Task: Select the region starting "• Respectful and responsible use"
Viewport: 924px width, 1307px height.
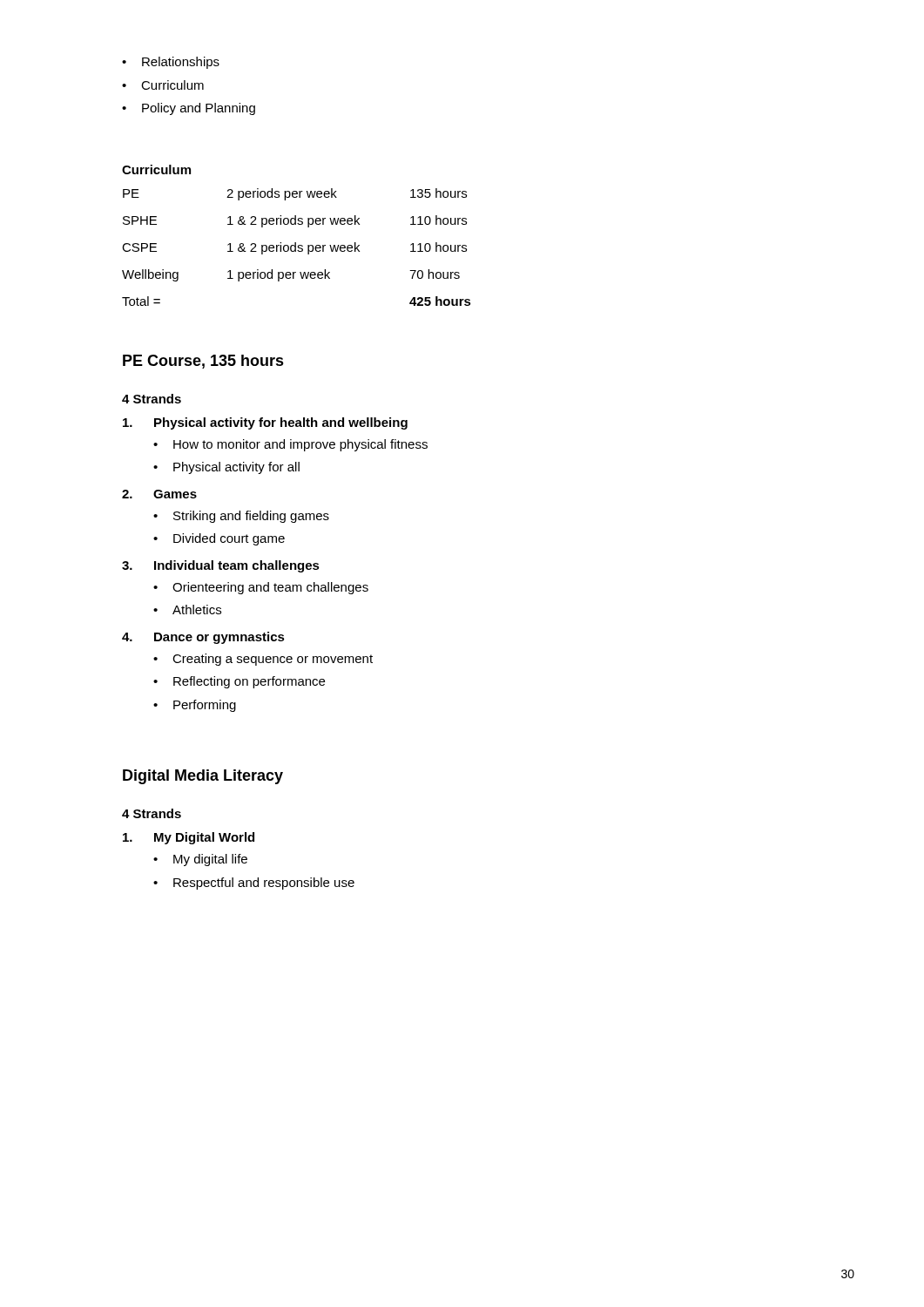Action: [x=254, y=882]
